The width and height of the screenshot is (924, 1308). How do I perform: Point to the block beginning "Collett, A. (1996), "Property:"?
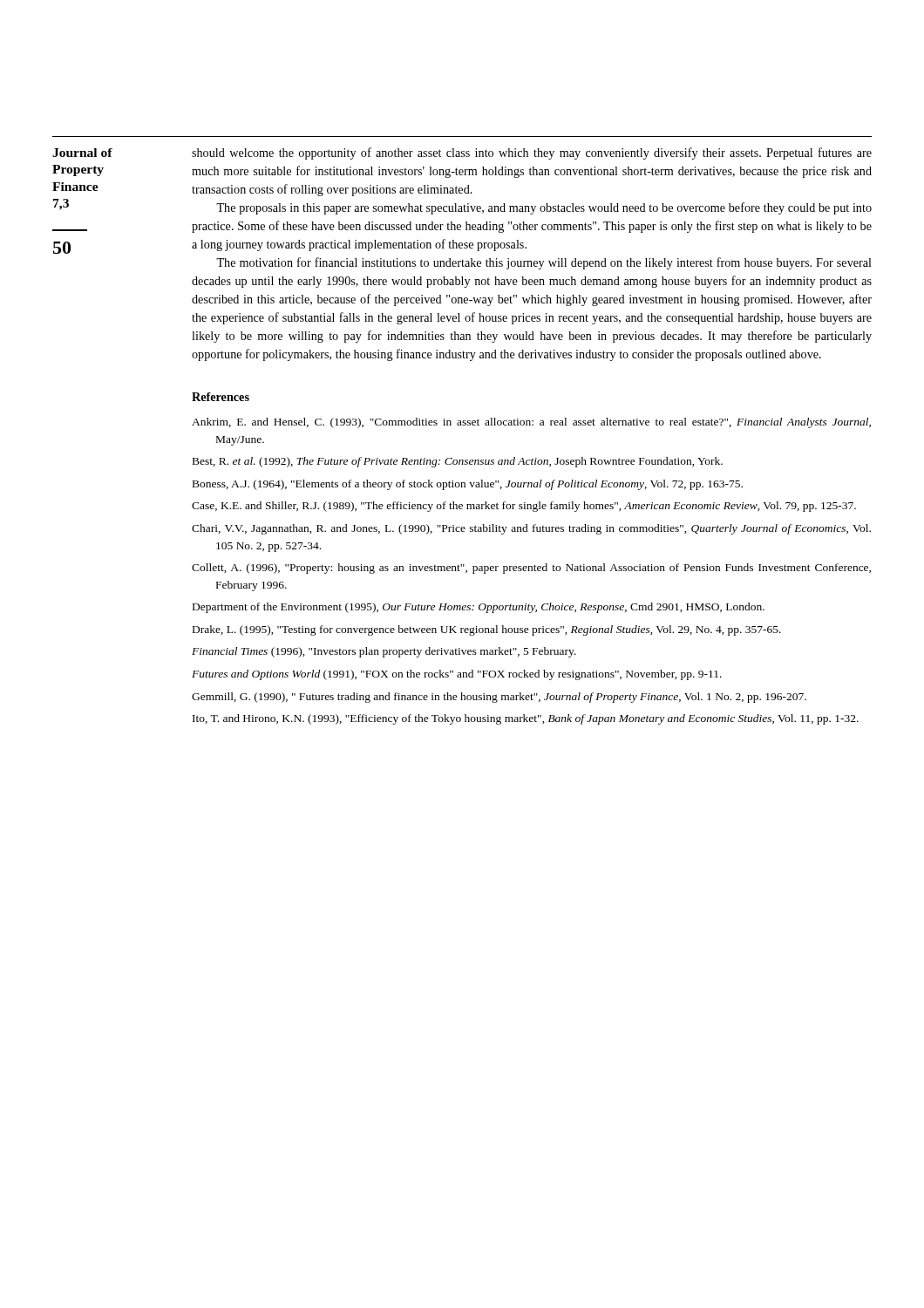tap(532, 576)
